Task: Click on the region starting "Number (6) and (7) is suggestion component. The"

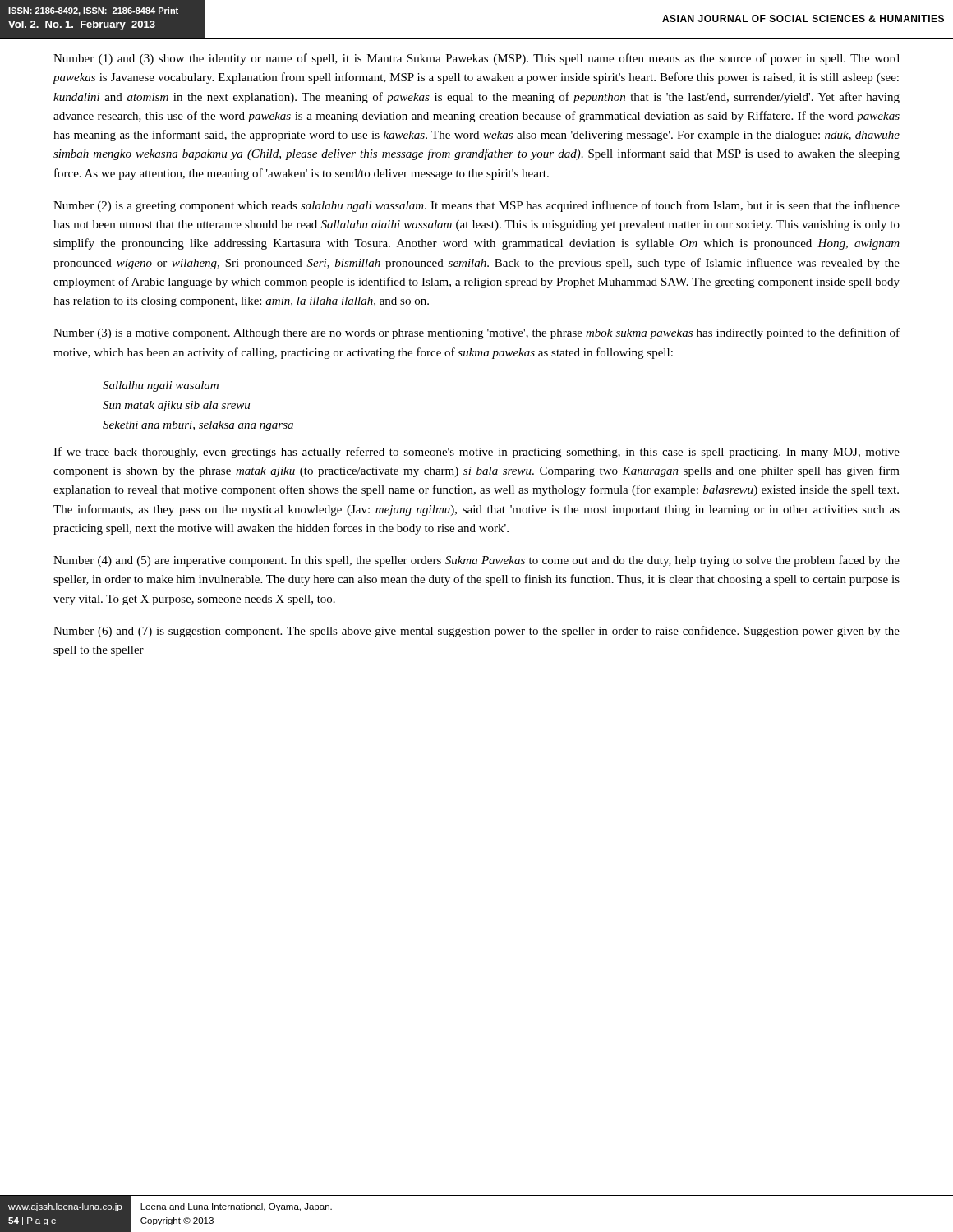Action: pos(476,640)
